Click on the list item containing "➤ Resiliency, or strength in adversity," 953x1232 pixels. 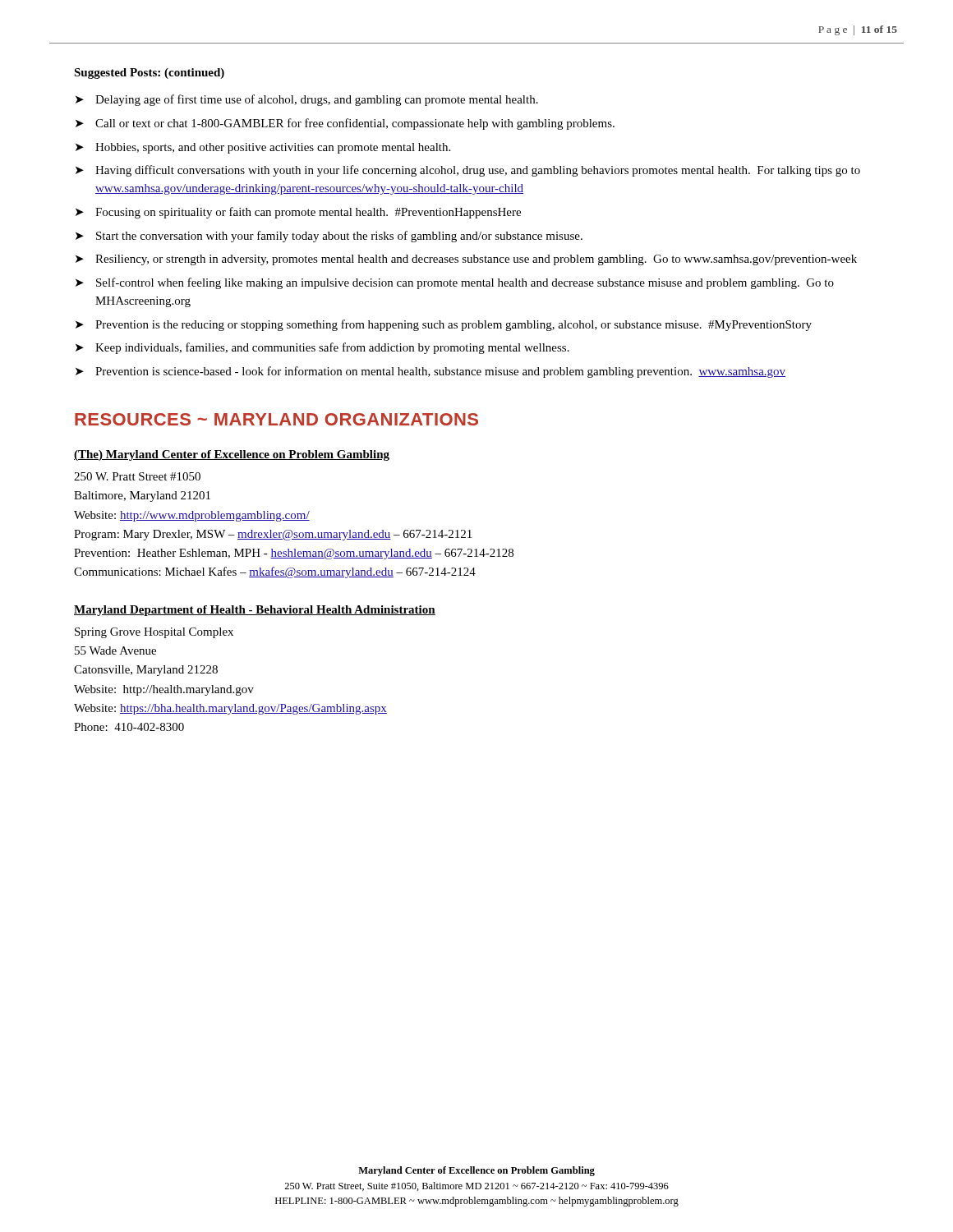481,260
